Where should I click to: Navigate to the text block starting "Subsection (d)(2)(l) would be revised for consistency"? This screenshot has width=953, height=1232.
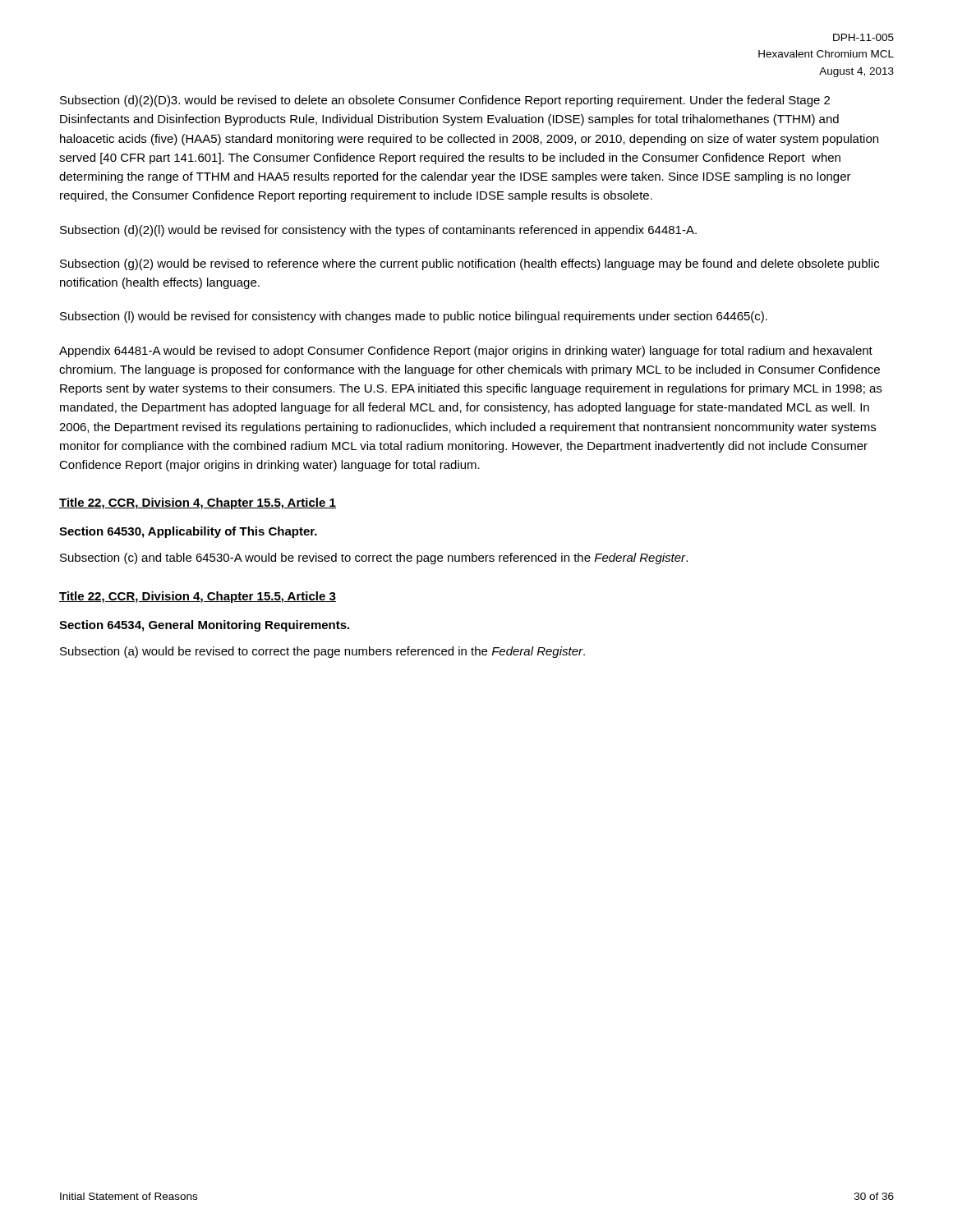tap(378, 229)
